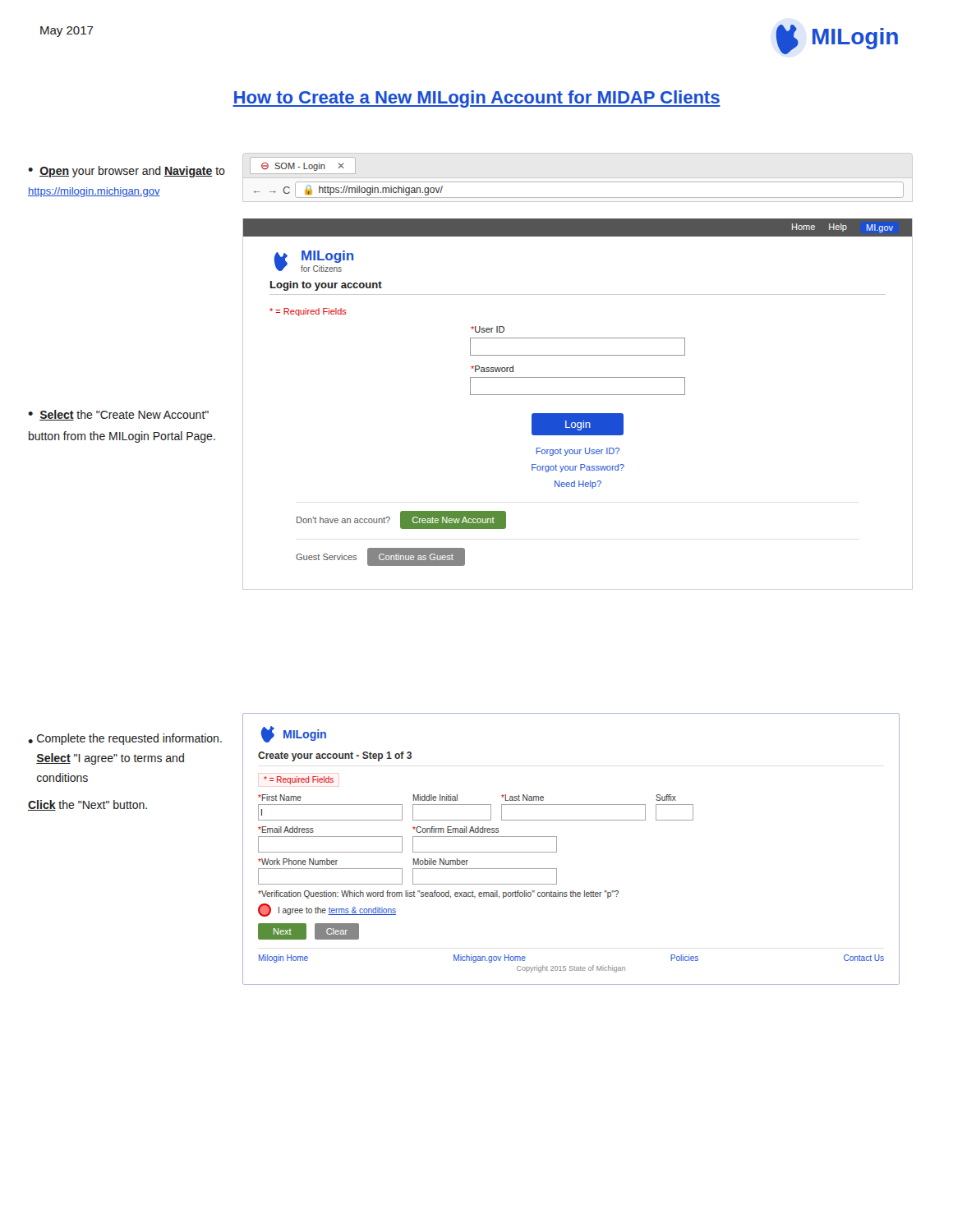953x1232 pixels.
Task: Point to the block beginning "• Select the "Create New Account""
Action: click(122, 424)
